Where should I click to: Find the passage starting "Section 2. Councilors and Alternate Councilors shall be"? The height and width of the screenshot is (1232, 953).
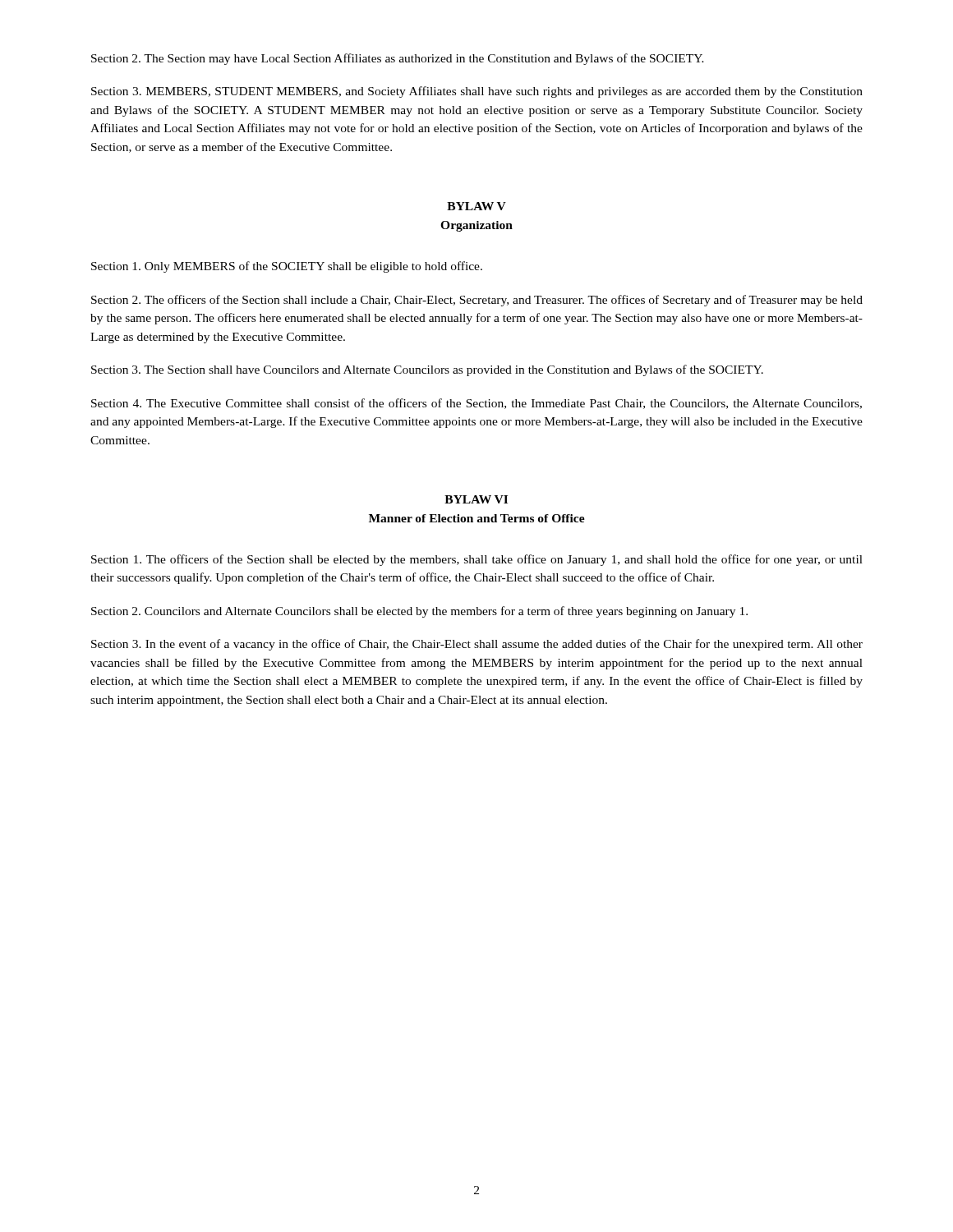[x=419, y=611]
